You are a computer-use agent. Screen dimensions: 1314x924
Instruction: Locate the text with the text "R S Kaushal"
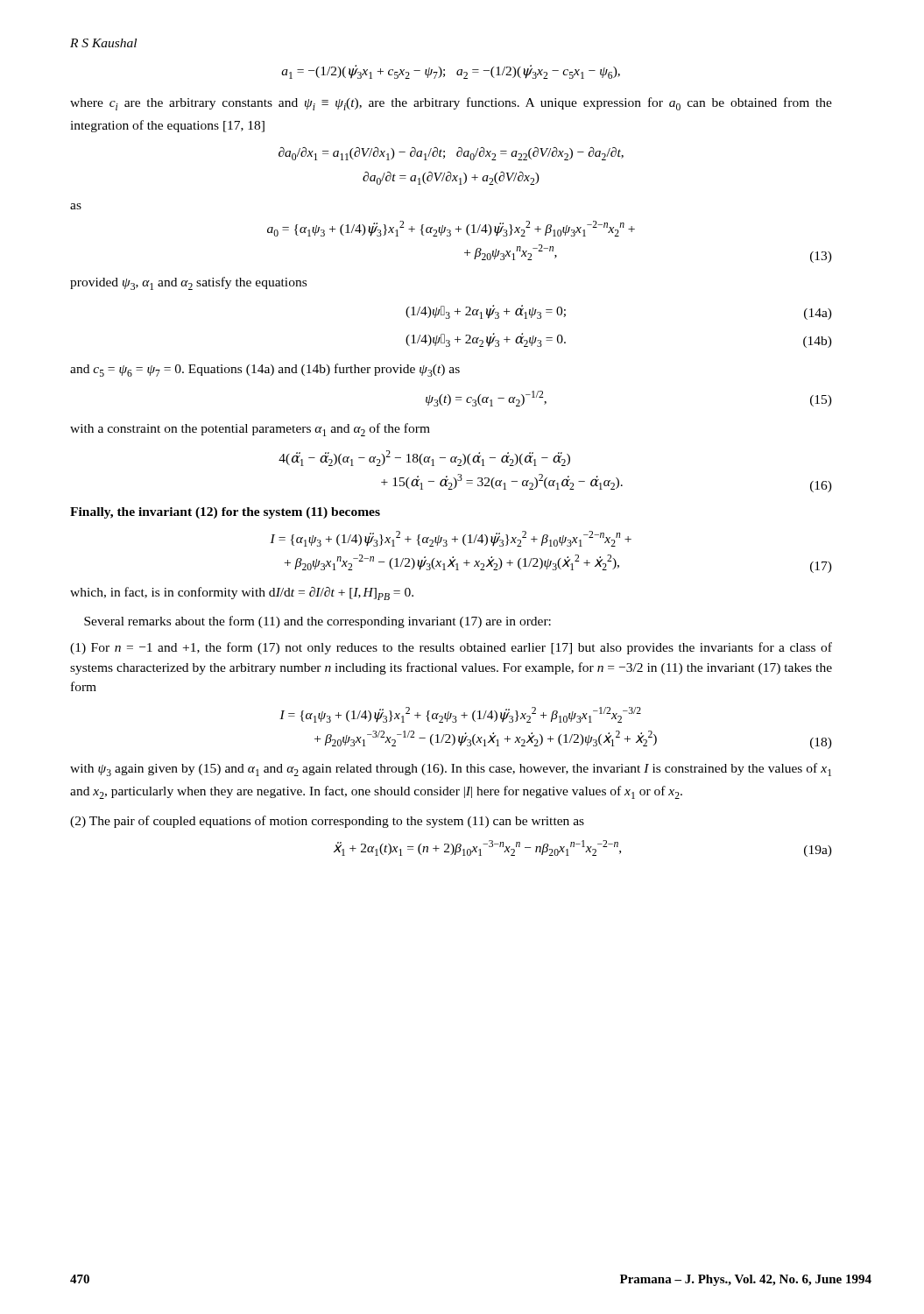coord(104,43)
